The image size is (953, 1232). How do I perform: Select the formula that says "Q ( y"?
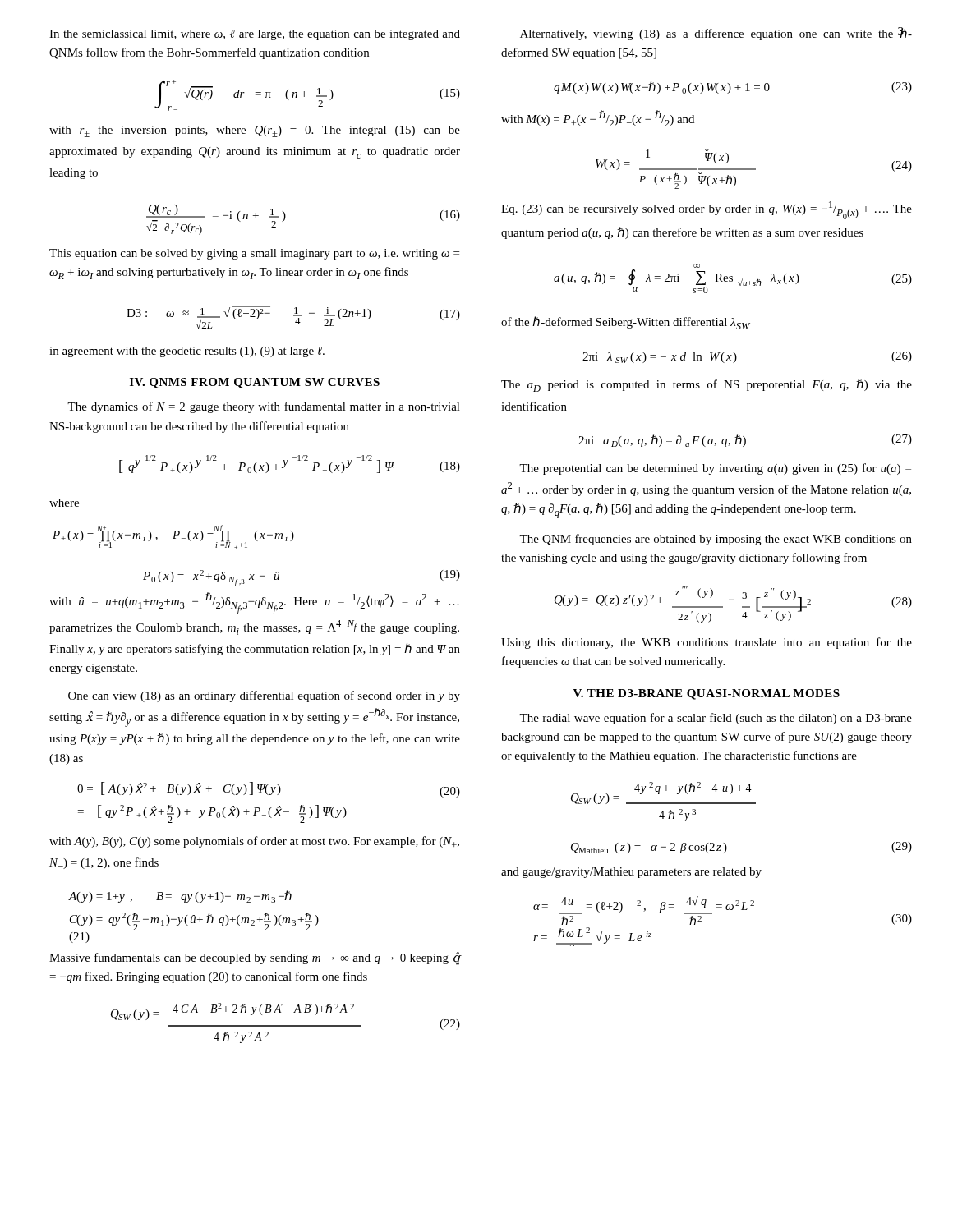tap(731, 601)
